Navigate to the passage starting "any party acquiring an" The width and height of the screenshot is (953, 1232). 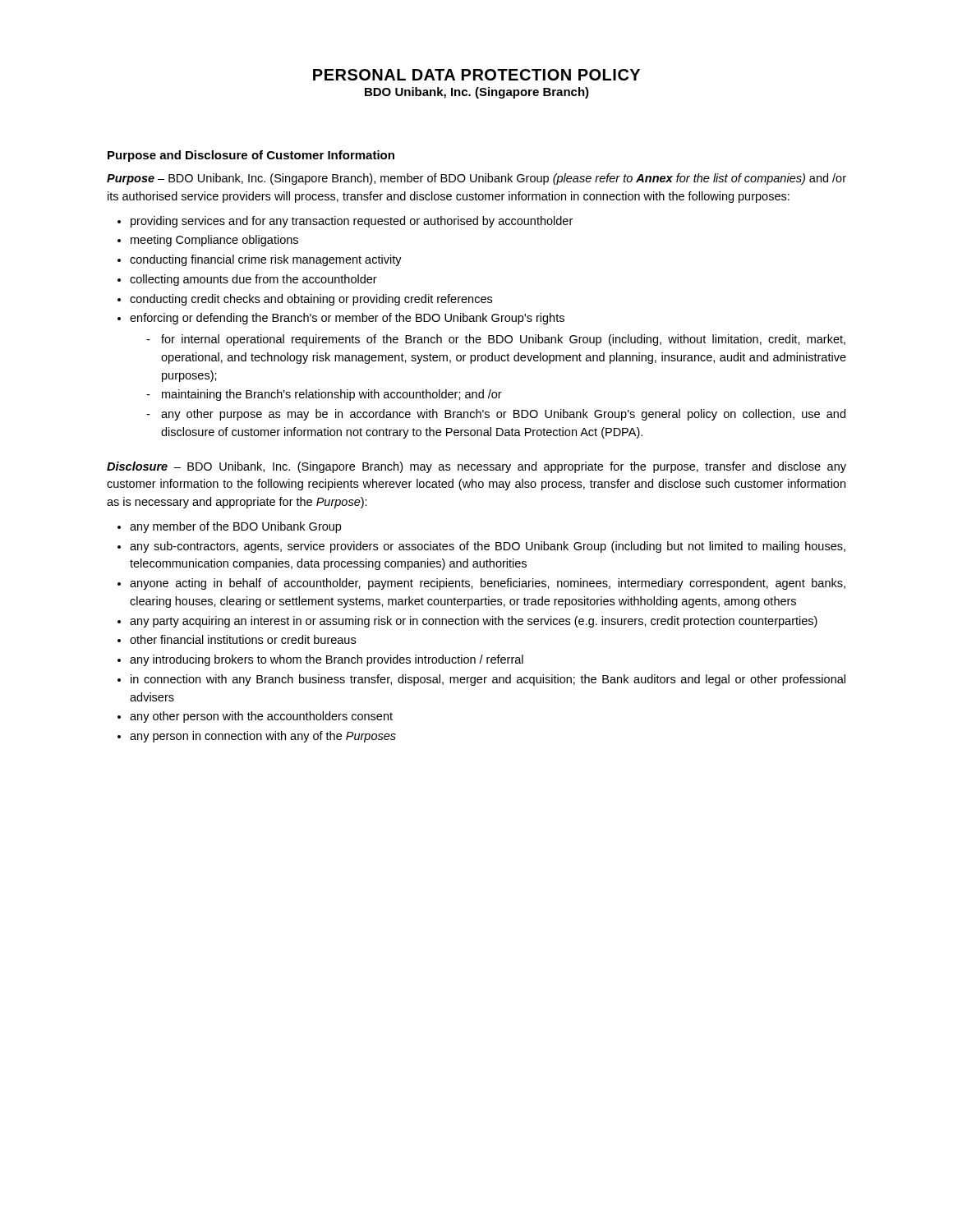tap(476, 621)
